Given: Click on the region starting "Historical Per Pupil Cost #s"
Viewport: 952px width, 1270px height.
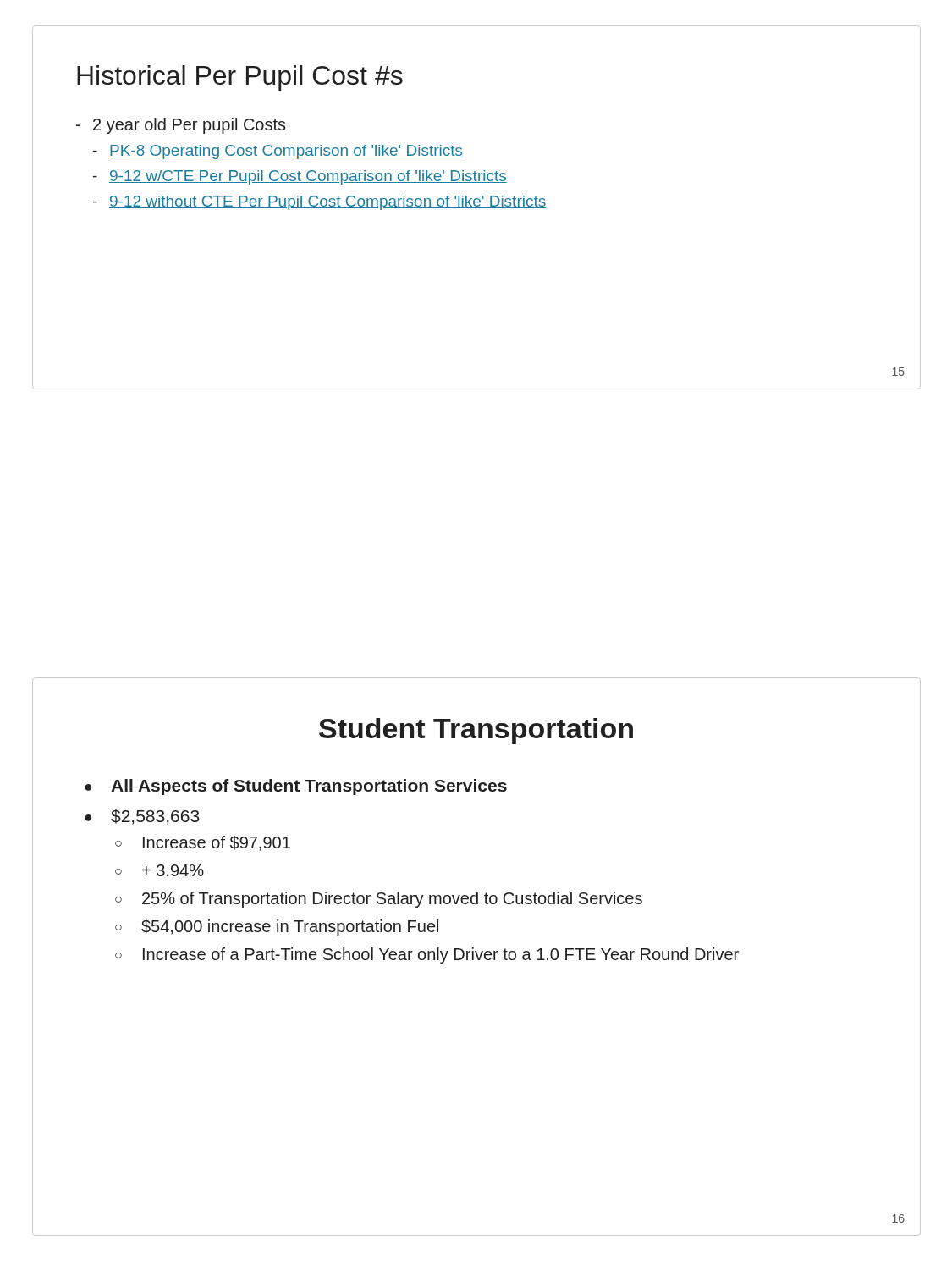Looking at the screenshot, I should 239,76.
